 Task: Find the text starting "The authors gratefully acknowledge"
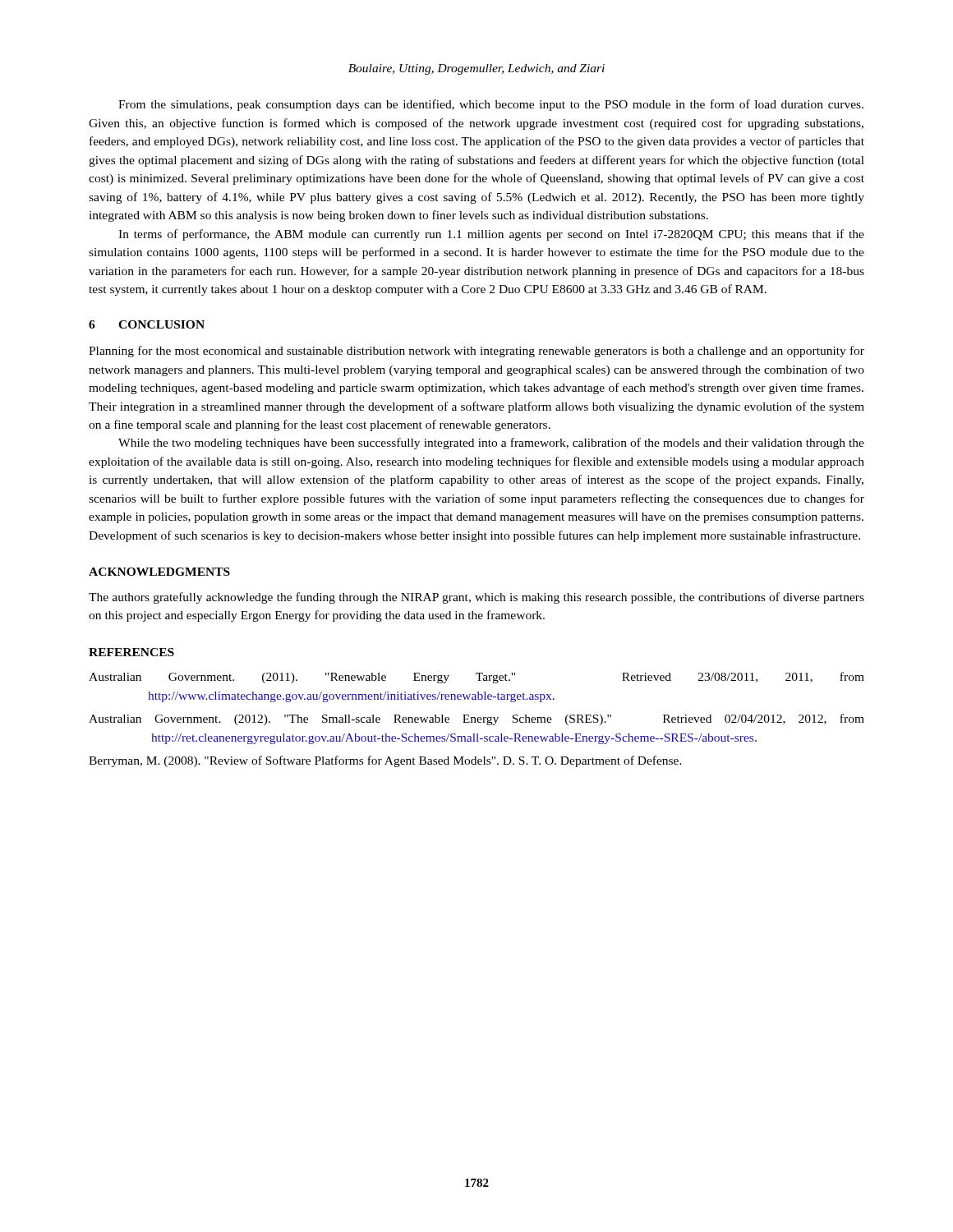click(x=476, y=606)
